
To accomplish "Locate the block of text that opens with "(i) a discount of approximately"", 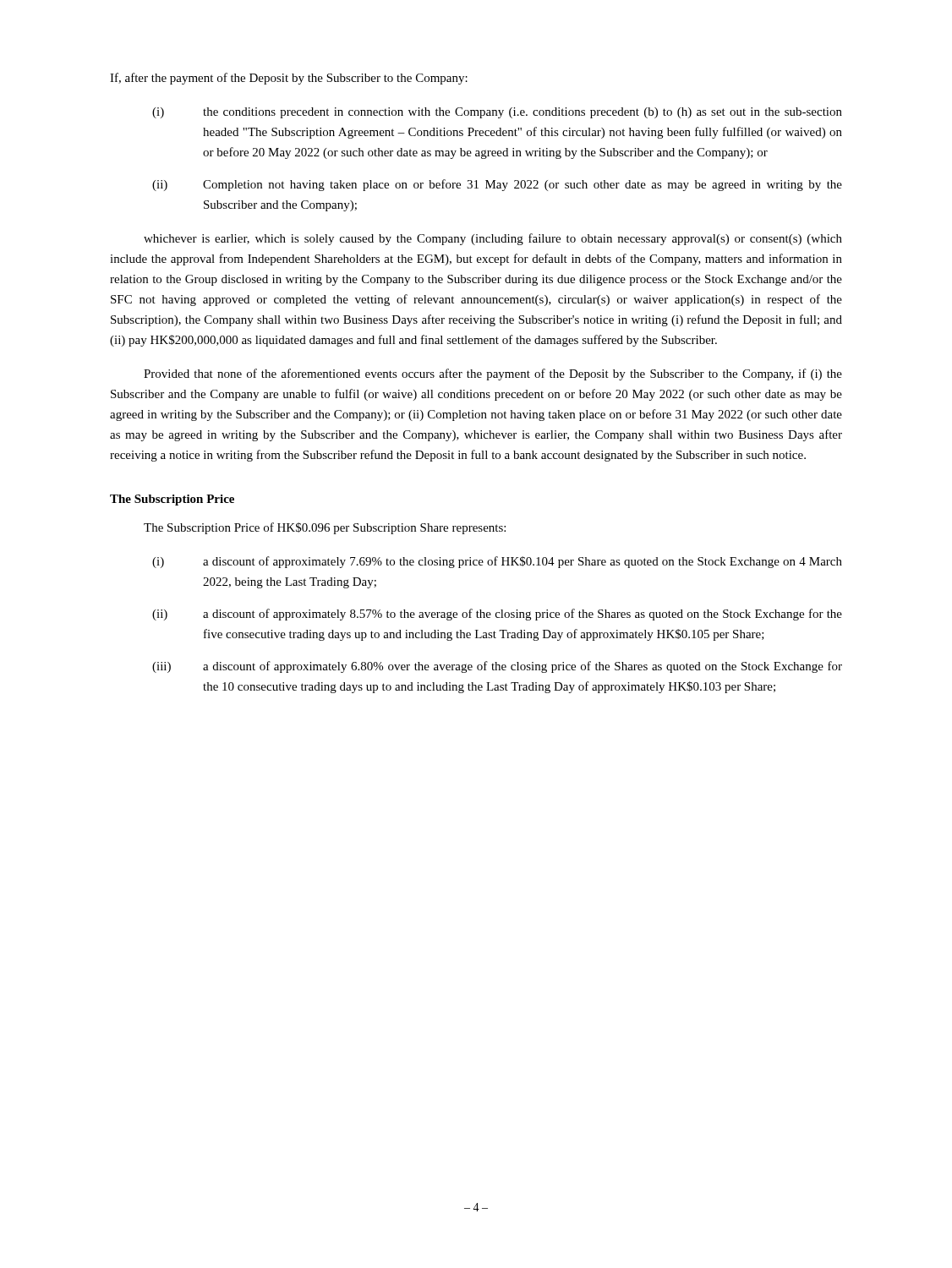I will coord(493,571).
